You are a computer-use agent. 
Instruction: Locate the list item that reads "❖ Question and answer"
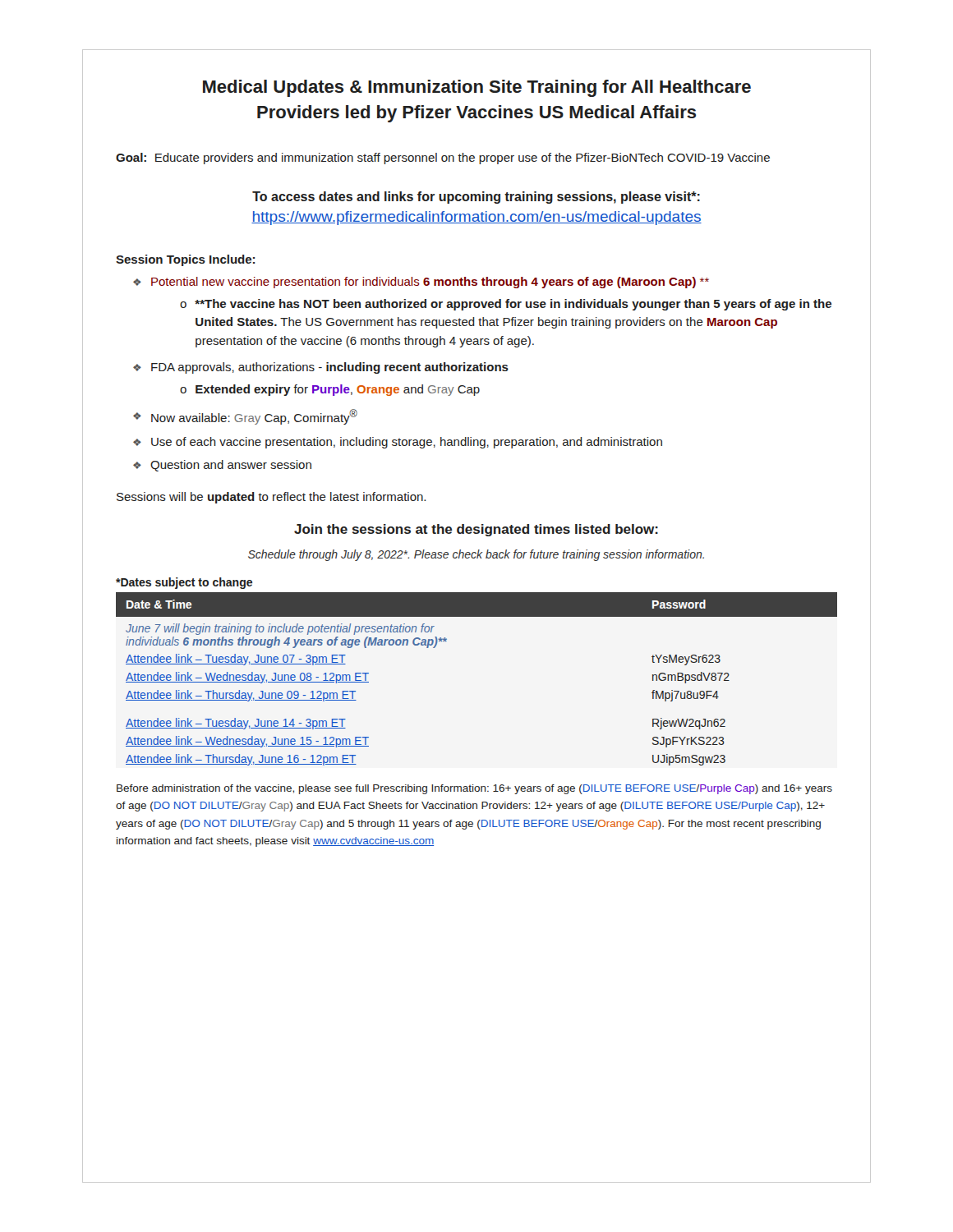[x=222, y=465]
